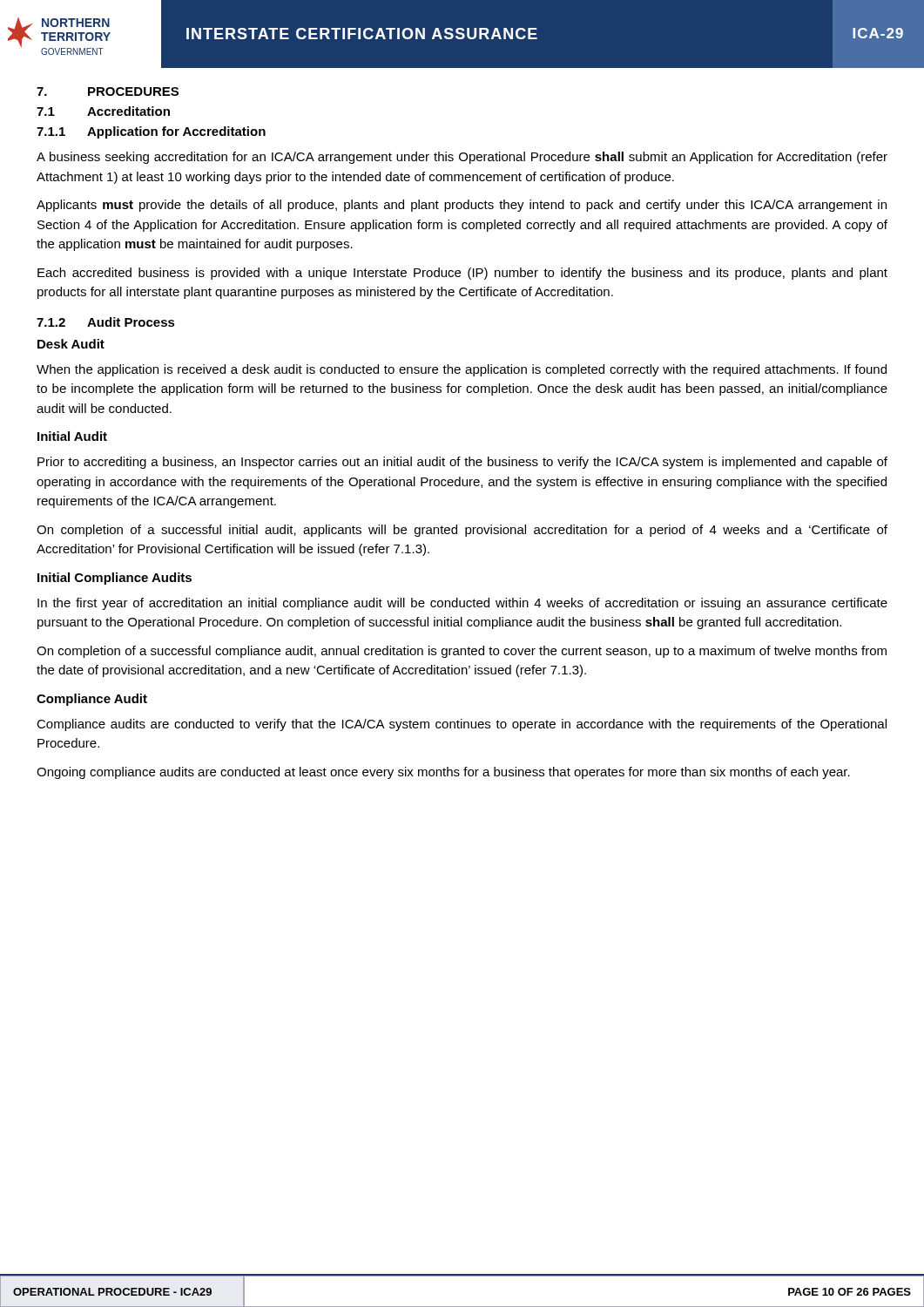Click on the element starting "Compliance audits are conducted to verify"
924x1307 pixels.
(x=462, y=733)
